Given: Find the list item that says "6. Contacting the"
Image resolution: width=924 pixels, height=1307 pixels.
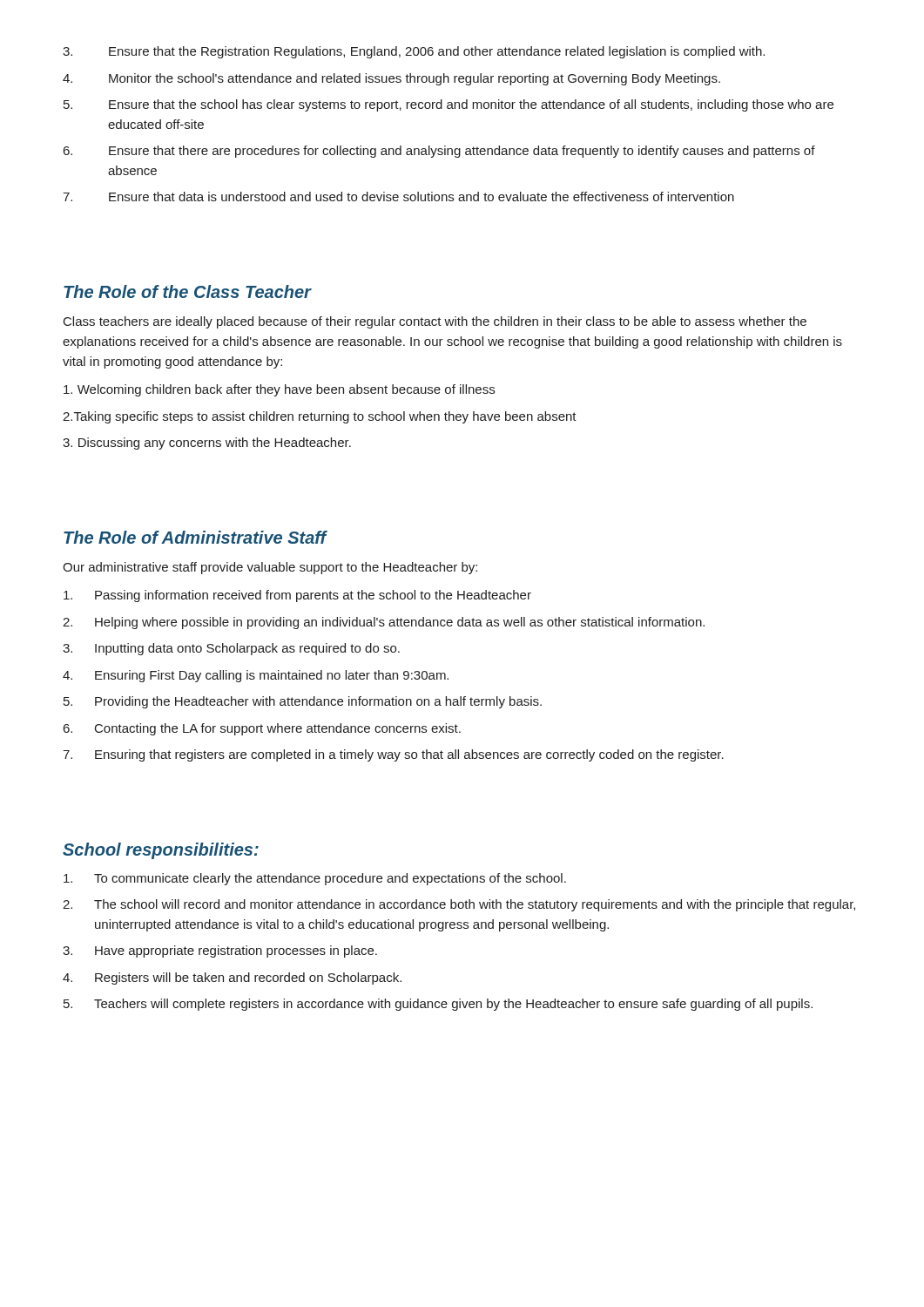Looking at the screenshot, I should 262,728.
